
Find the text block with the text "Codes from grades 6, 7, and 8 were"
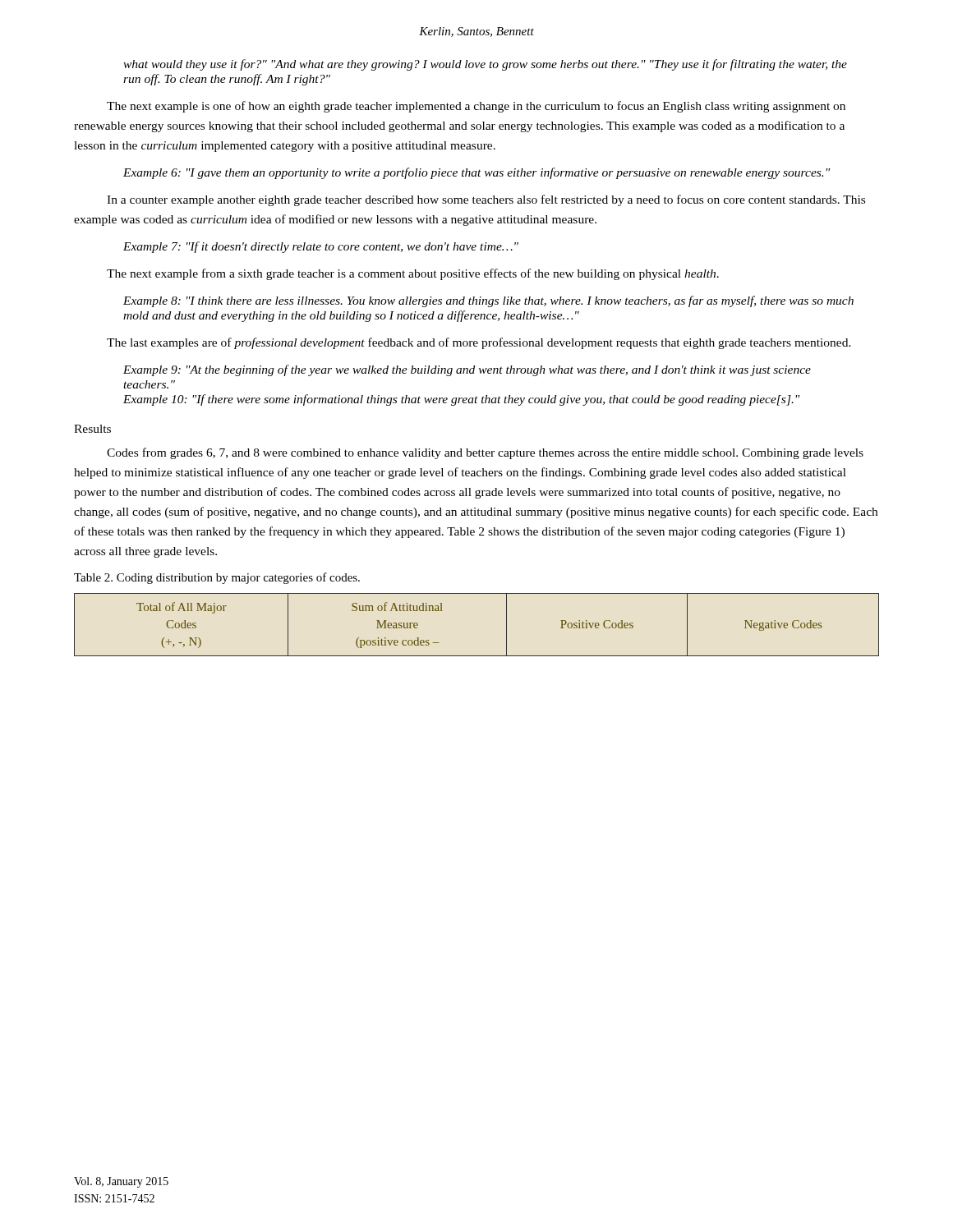(x=476, y=502)
